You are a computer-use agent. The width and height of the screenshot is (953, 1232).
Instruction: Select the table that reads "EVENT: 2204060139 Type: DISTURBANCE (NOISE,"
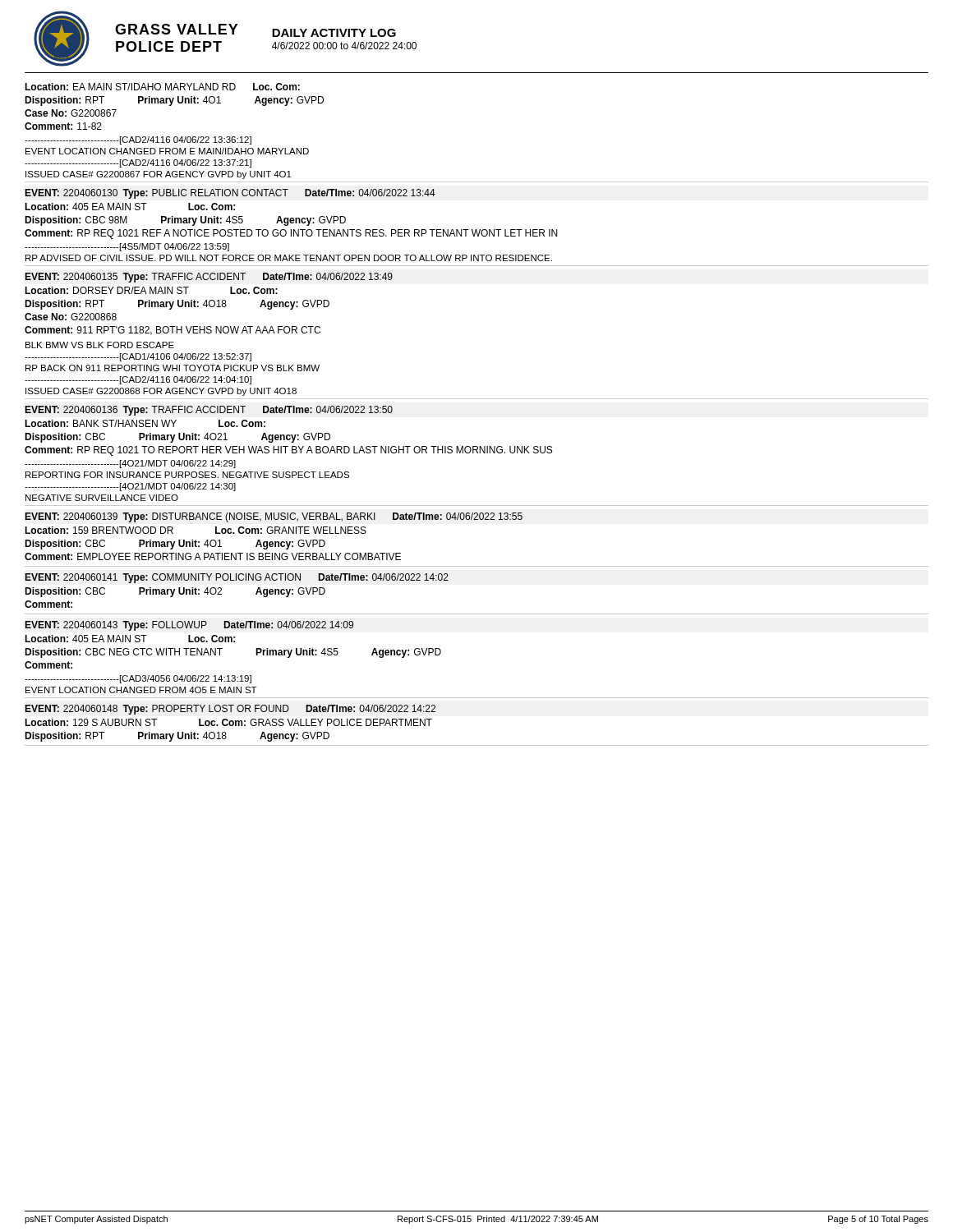[476, 536]
